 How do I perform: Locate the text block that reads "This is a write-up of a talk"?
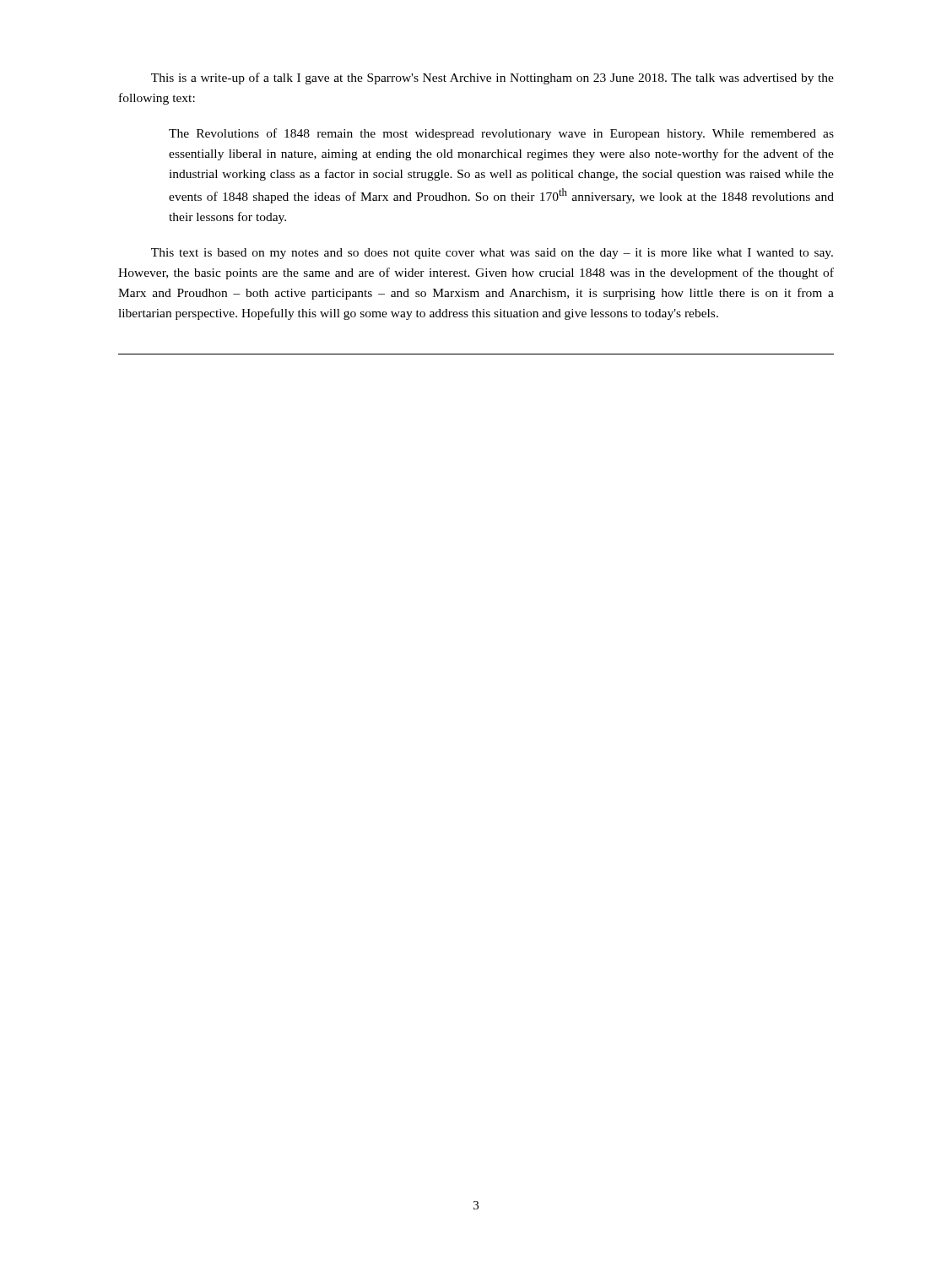click(476, 88)
